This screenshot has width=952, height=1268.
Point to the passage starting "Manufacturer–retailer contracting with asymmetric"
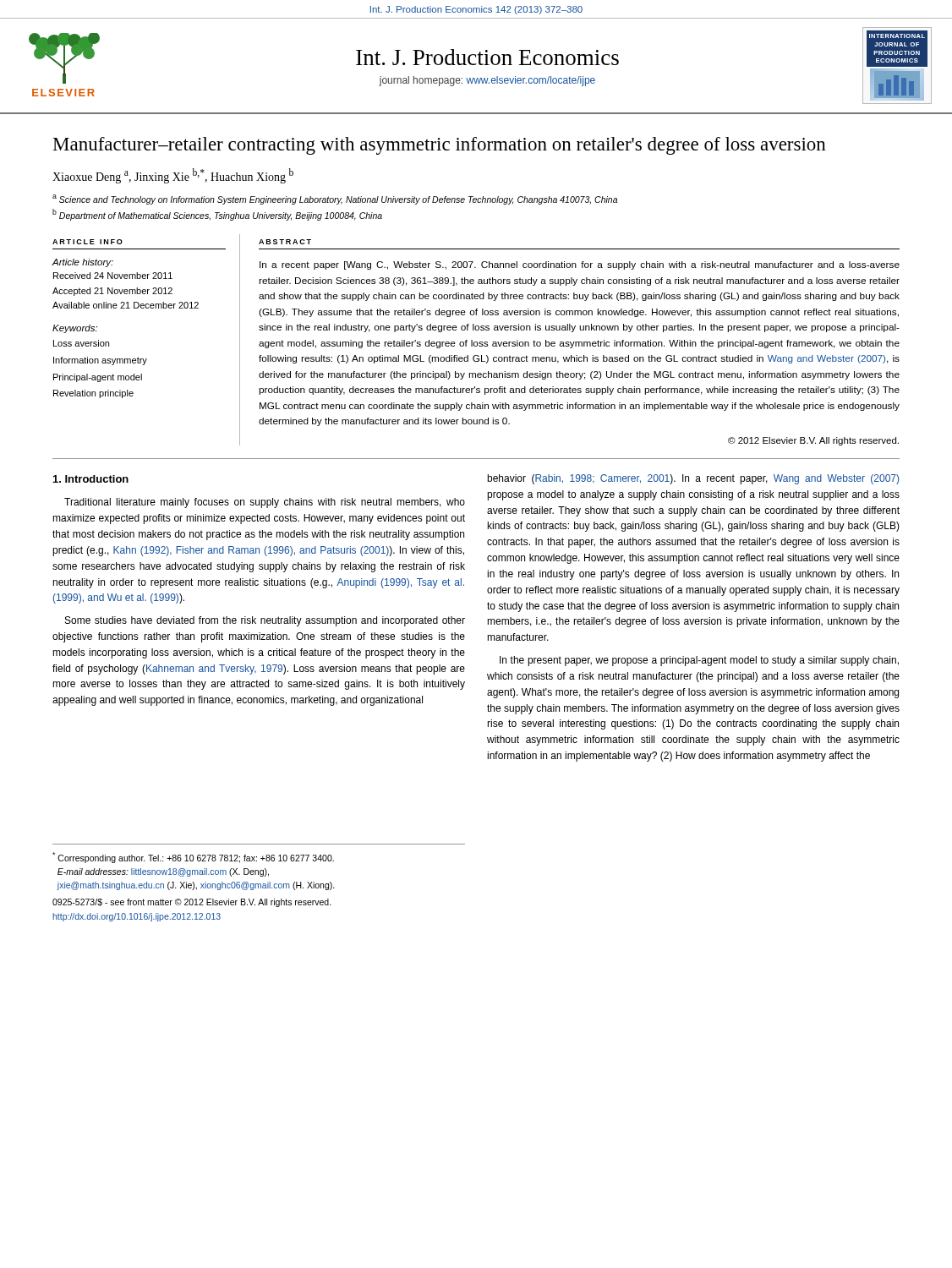439,144
